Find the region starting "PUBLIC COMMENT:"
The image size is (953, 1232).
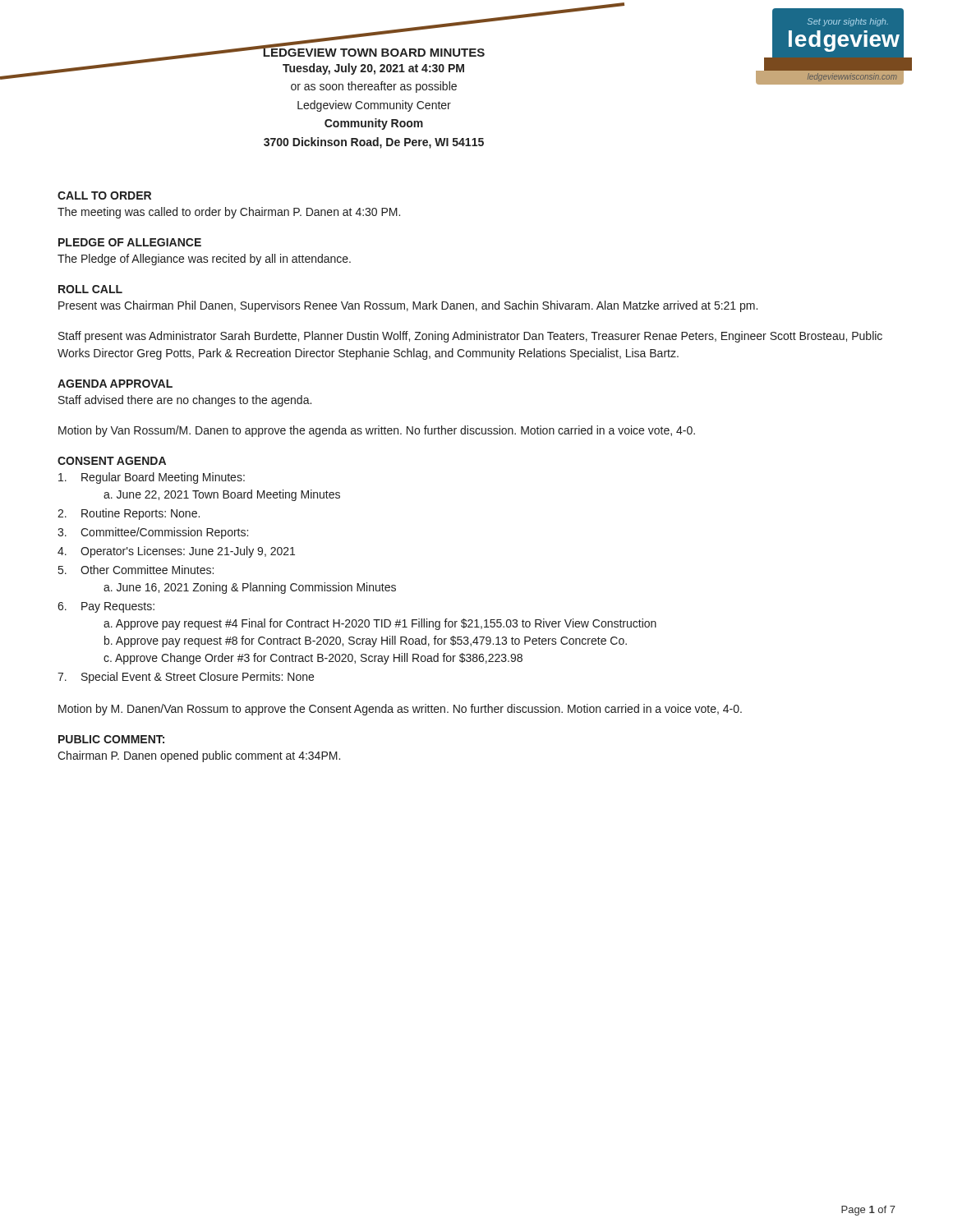coord(112,739)
